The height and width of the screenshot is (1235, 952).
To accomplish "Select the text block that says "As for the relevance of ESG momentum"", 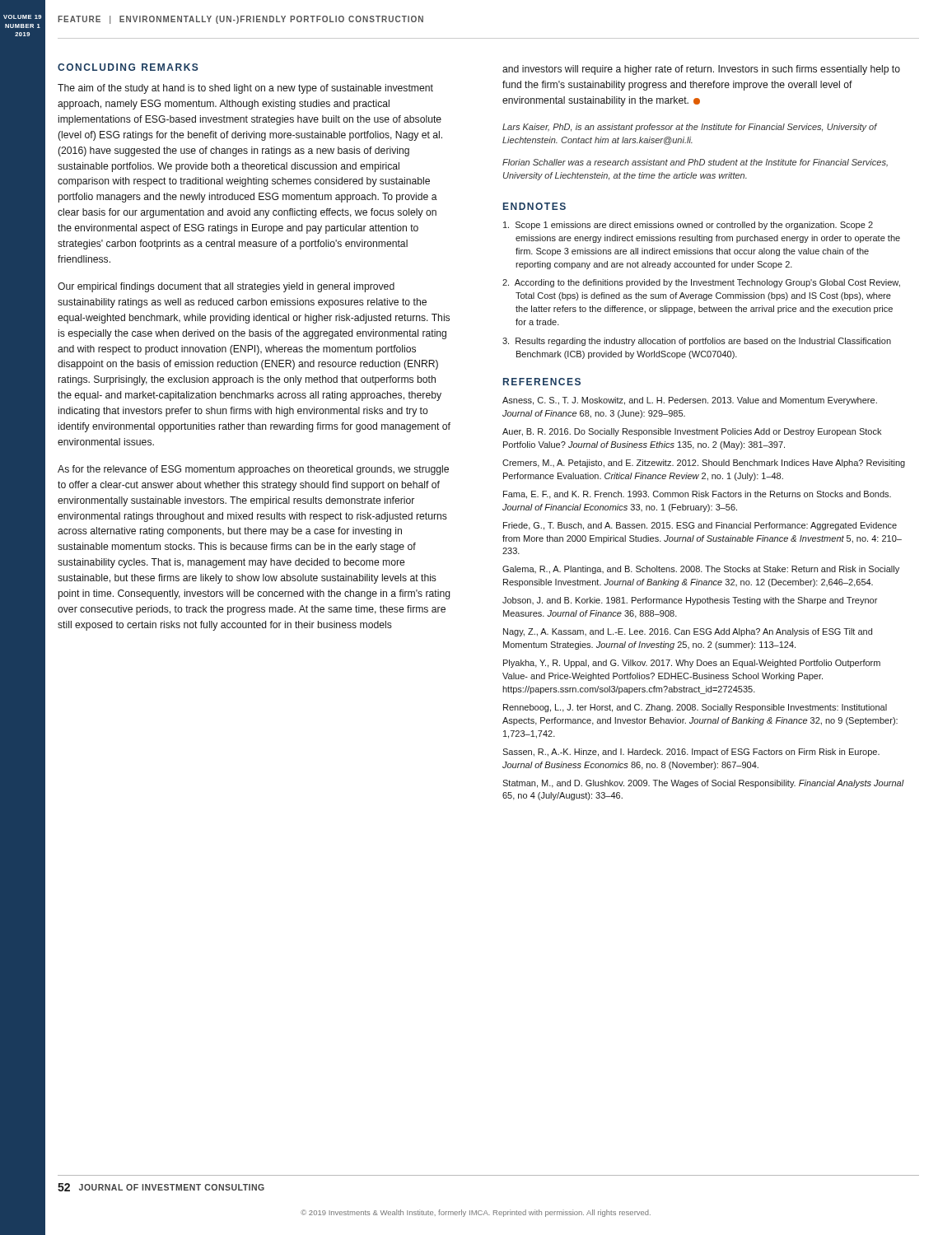I will [254, 547].
